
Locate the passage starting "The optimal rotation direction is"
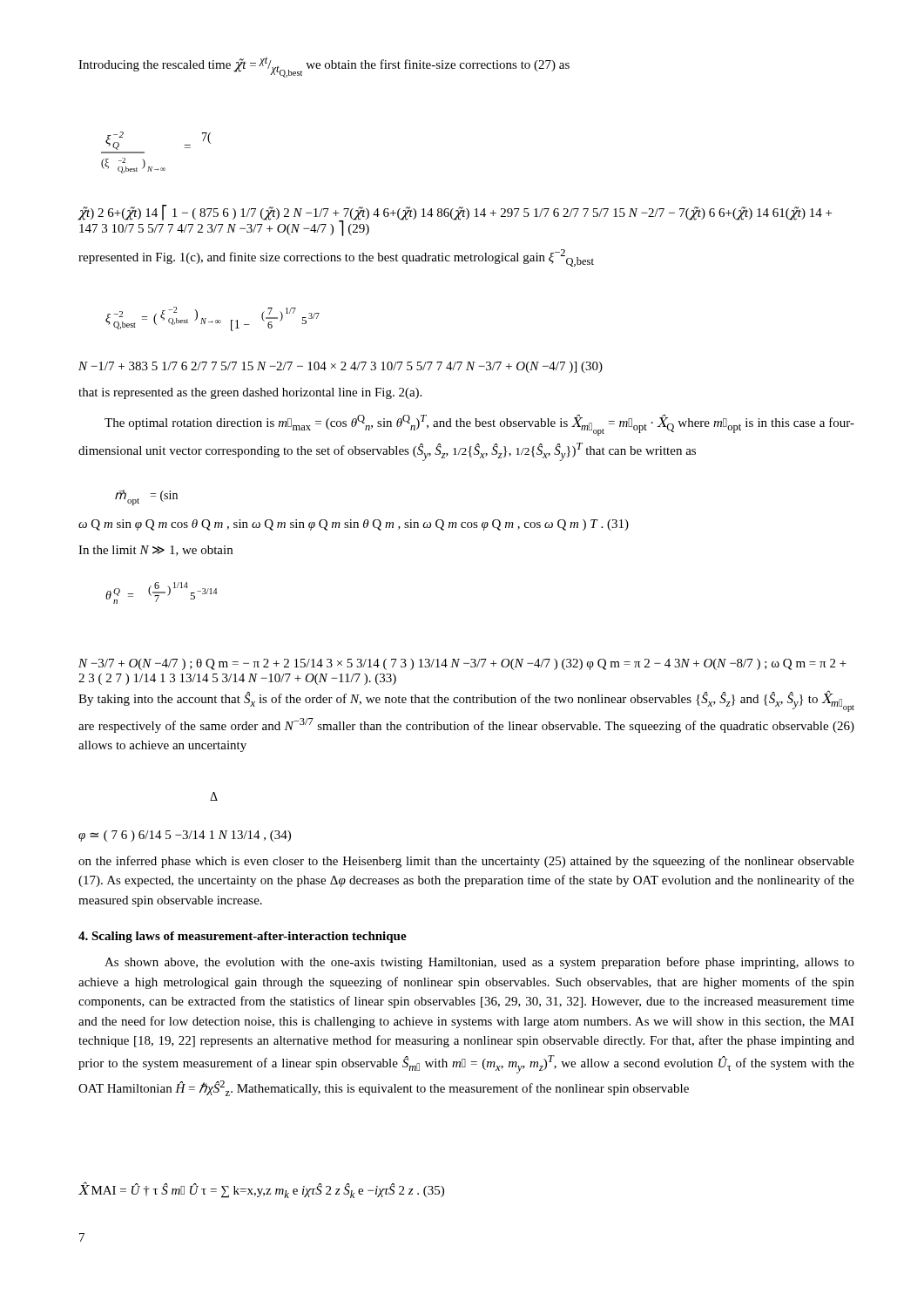[466, 437]
